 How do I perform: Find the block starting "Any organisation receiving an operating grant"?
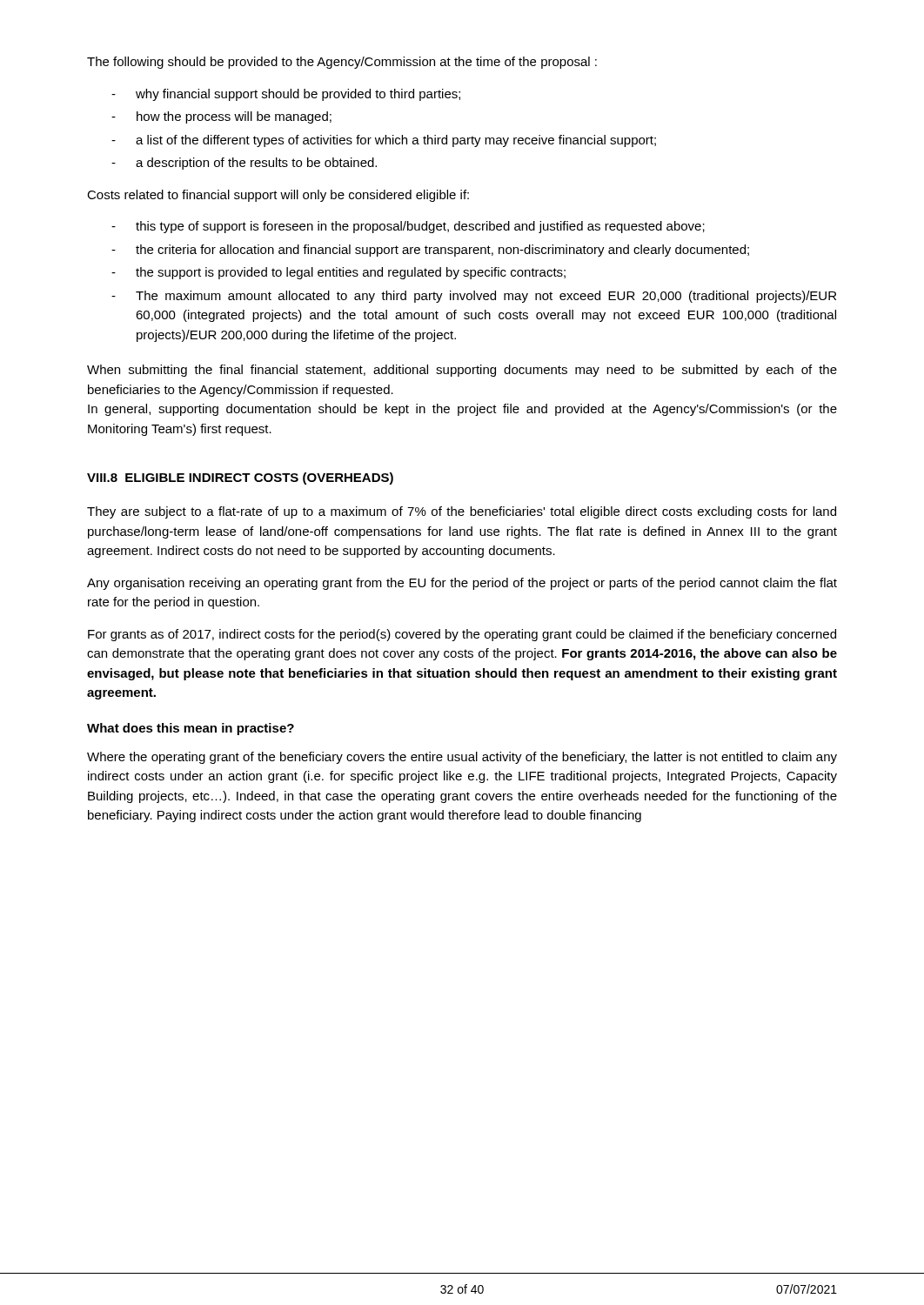(462, 592)
